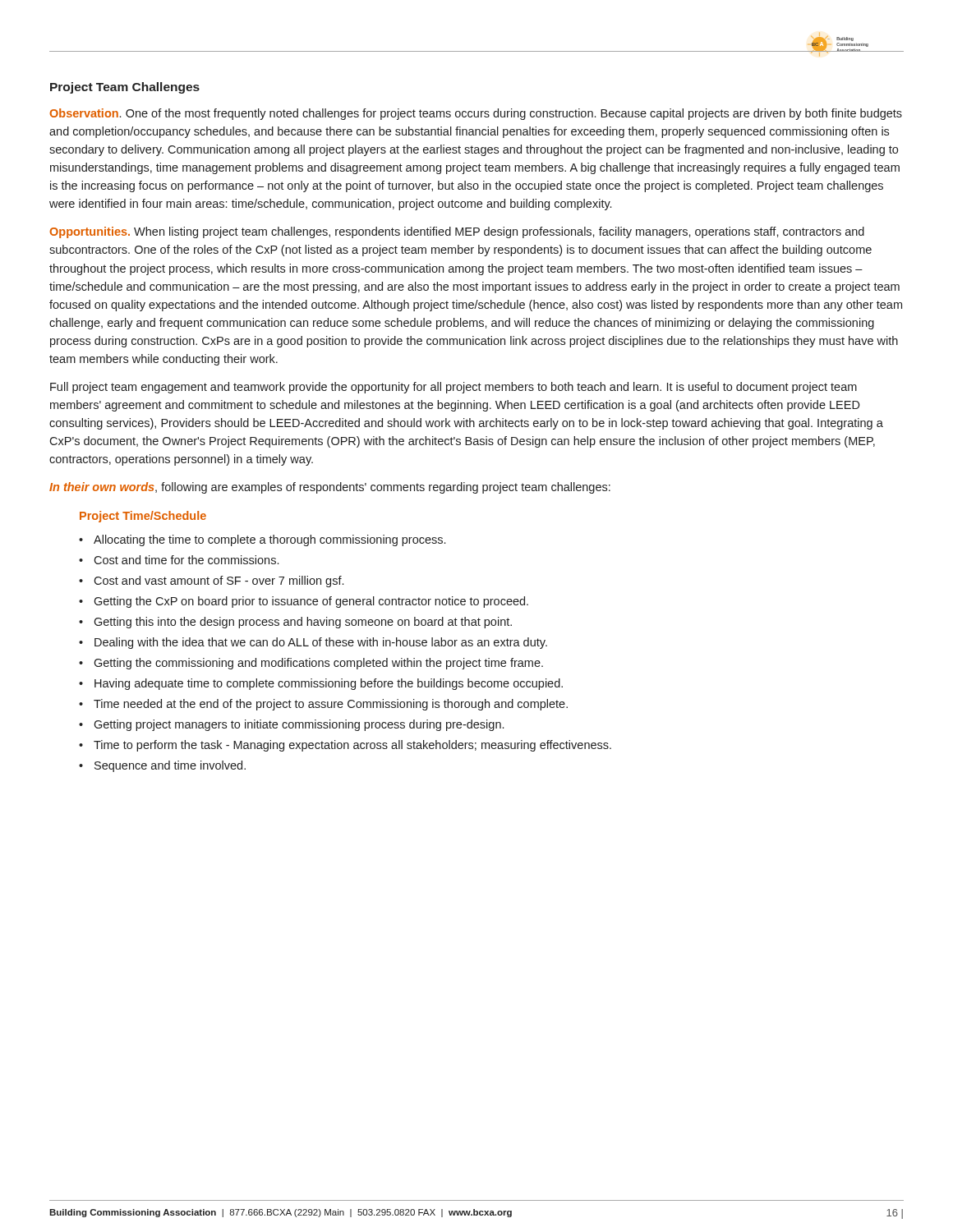
Task: Find the block on this page that starts "Cost and time for"
Action: tap(187, 560)
